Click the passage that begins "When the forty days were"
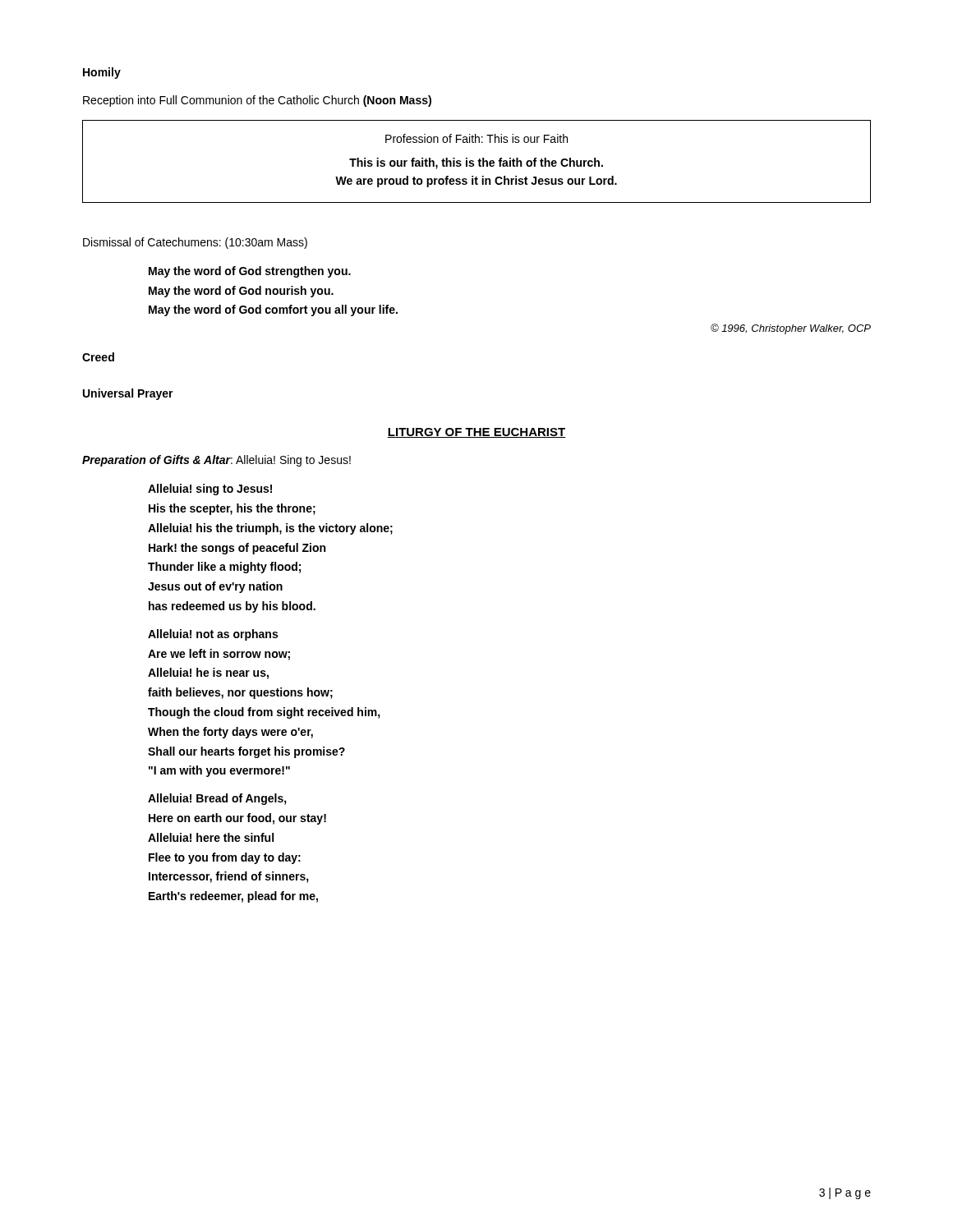The image size is (953, 1232). coord(231,732)
